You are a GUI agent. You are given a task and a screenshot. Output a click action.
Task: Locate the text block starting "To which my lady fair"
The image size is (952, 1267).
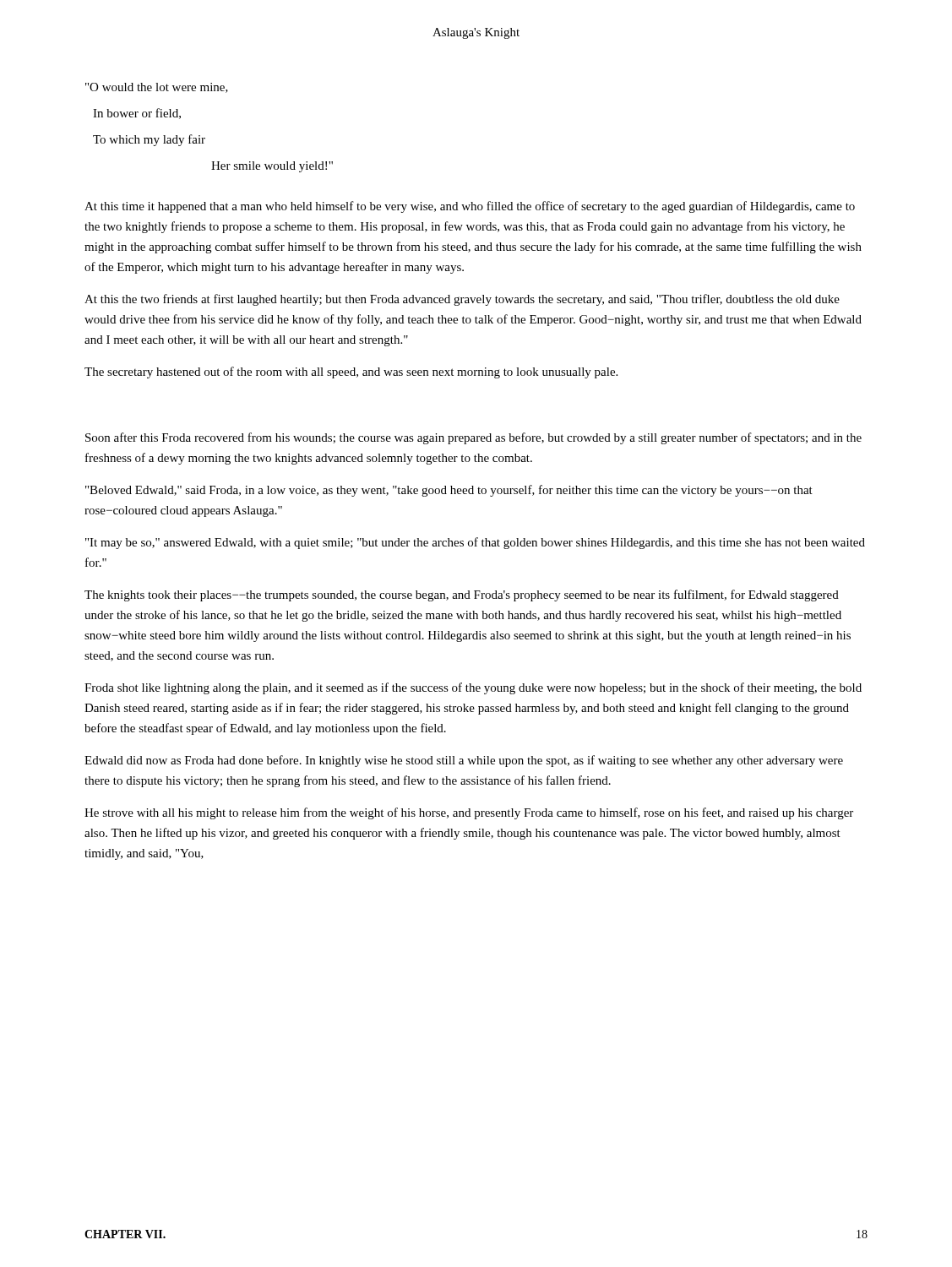149,139
